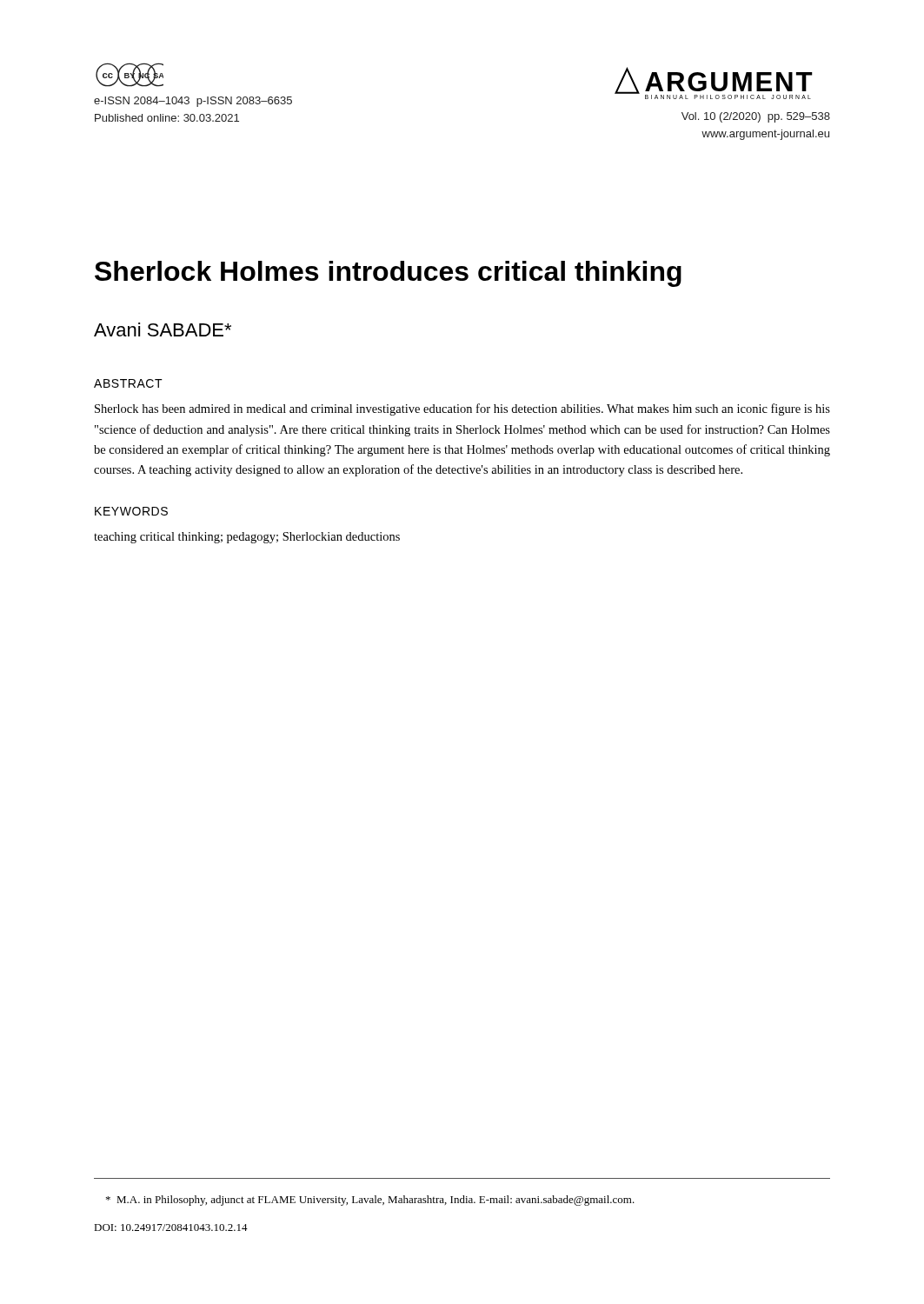Click on the text with the text "Avani SABADE*"
This screenshot has height=1304, width=924.
[x=163, y=330]
